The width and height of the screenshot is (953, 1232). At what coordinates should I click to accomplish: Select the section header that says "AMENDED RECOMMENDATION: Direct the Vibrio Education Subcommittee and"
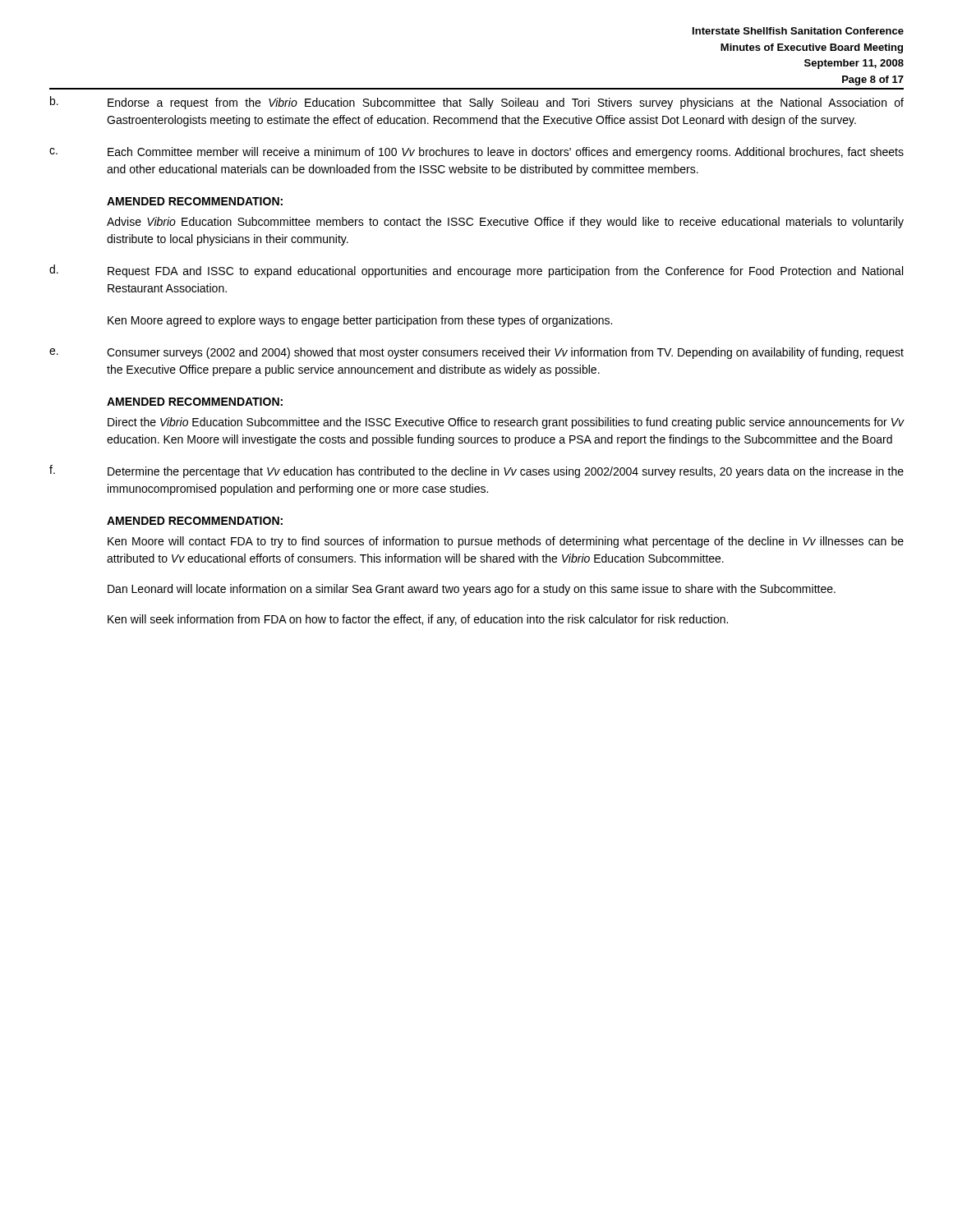click(505, 421)
